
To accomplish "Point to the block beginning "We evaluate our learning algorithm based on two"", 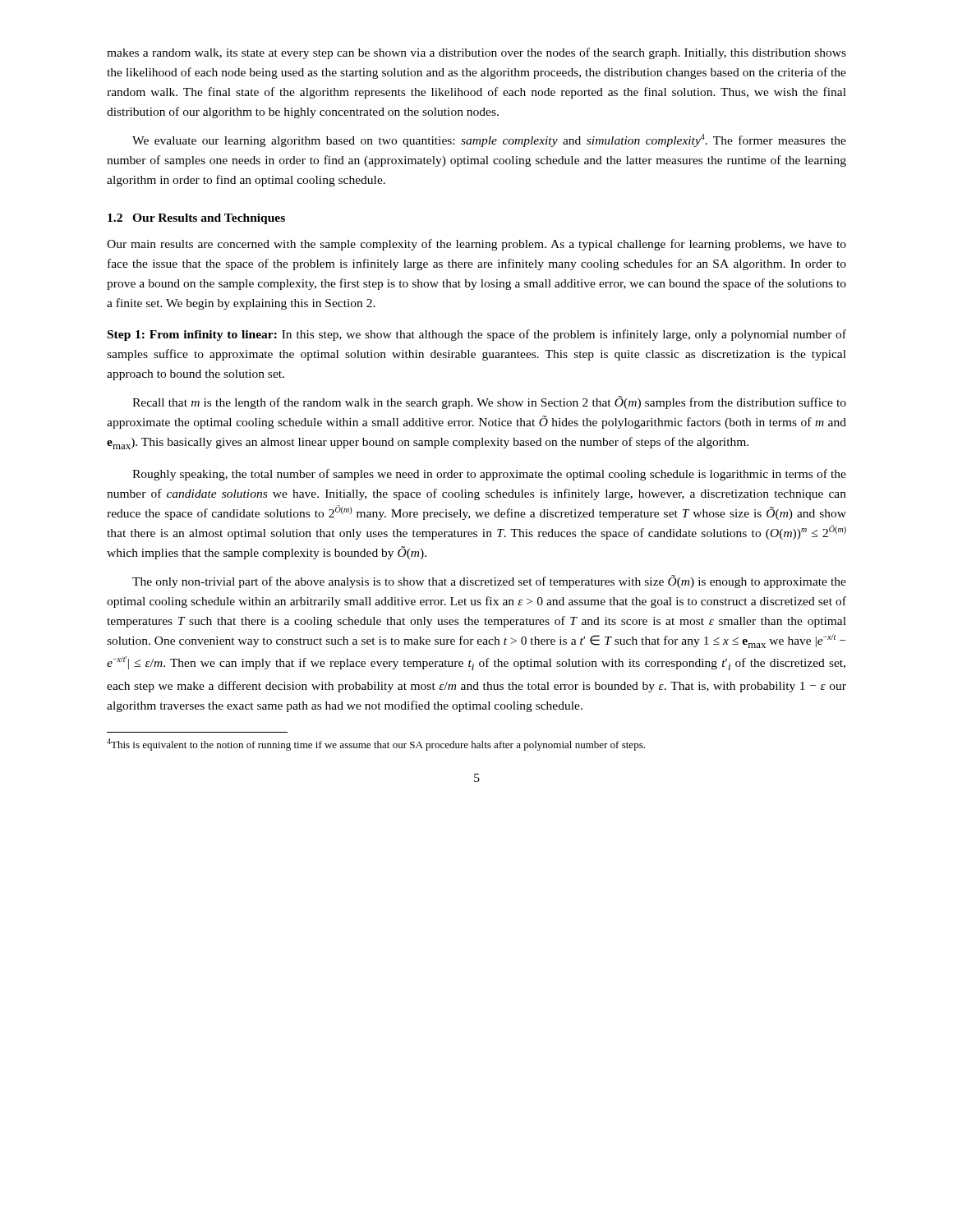I will (x=476, y=160).
